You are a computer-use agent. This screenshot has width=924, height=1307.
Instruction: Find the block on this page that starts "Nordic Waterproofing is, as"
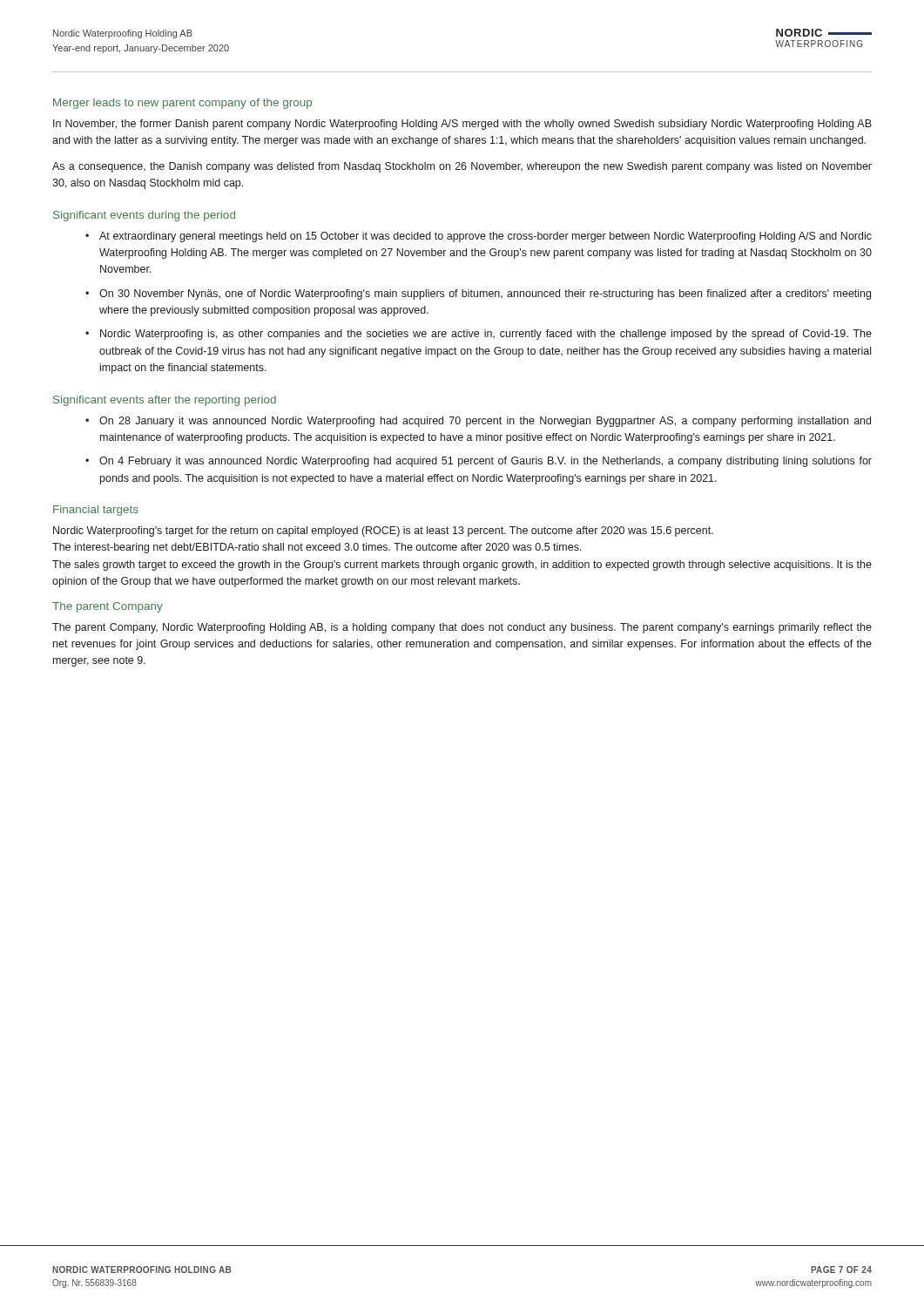click(485, 351)
